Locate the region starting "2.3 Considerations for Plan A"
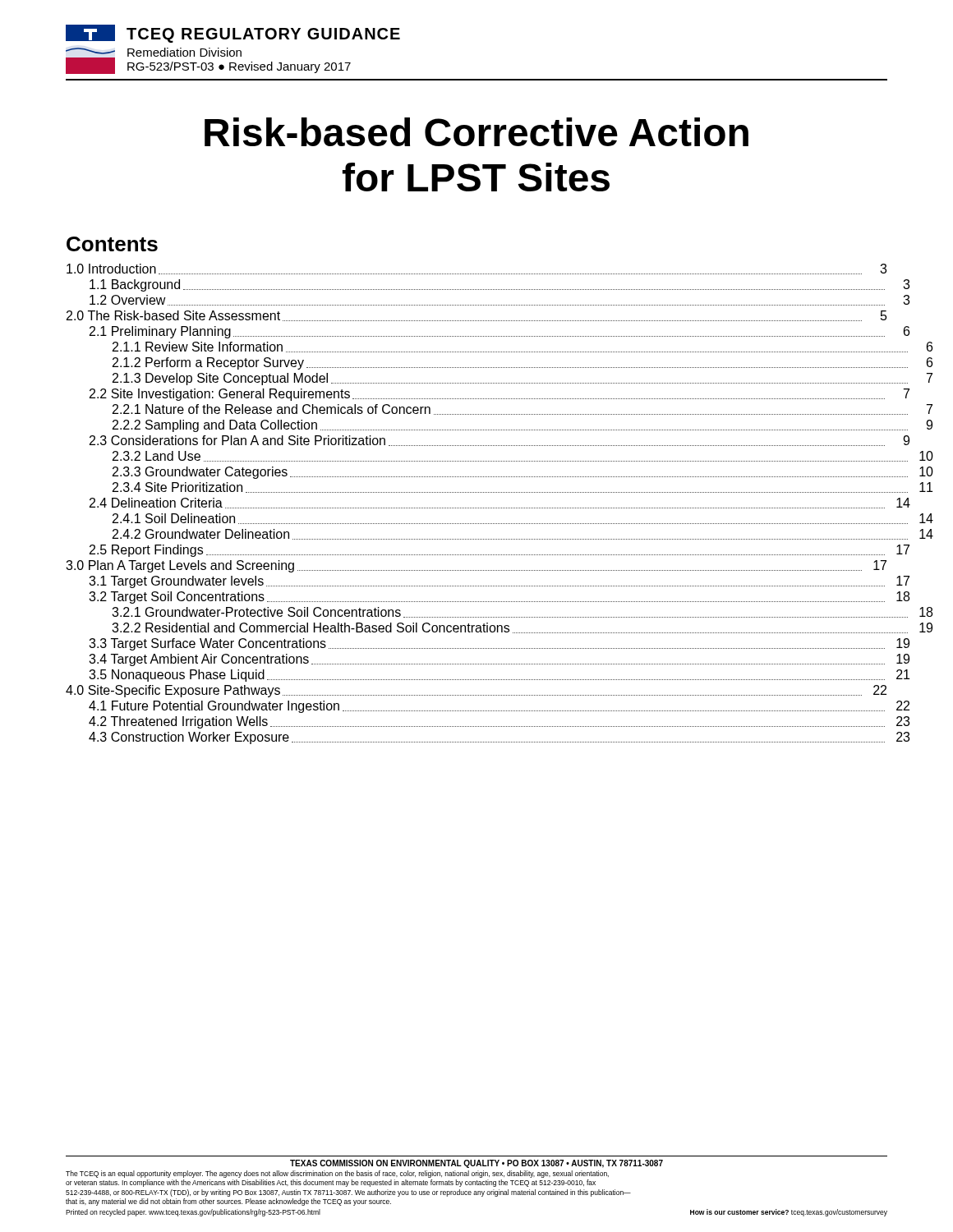 (476, 441)
